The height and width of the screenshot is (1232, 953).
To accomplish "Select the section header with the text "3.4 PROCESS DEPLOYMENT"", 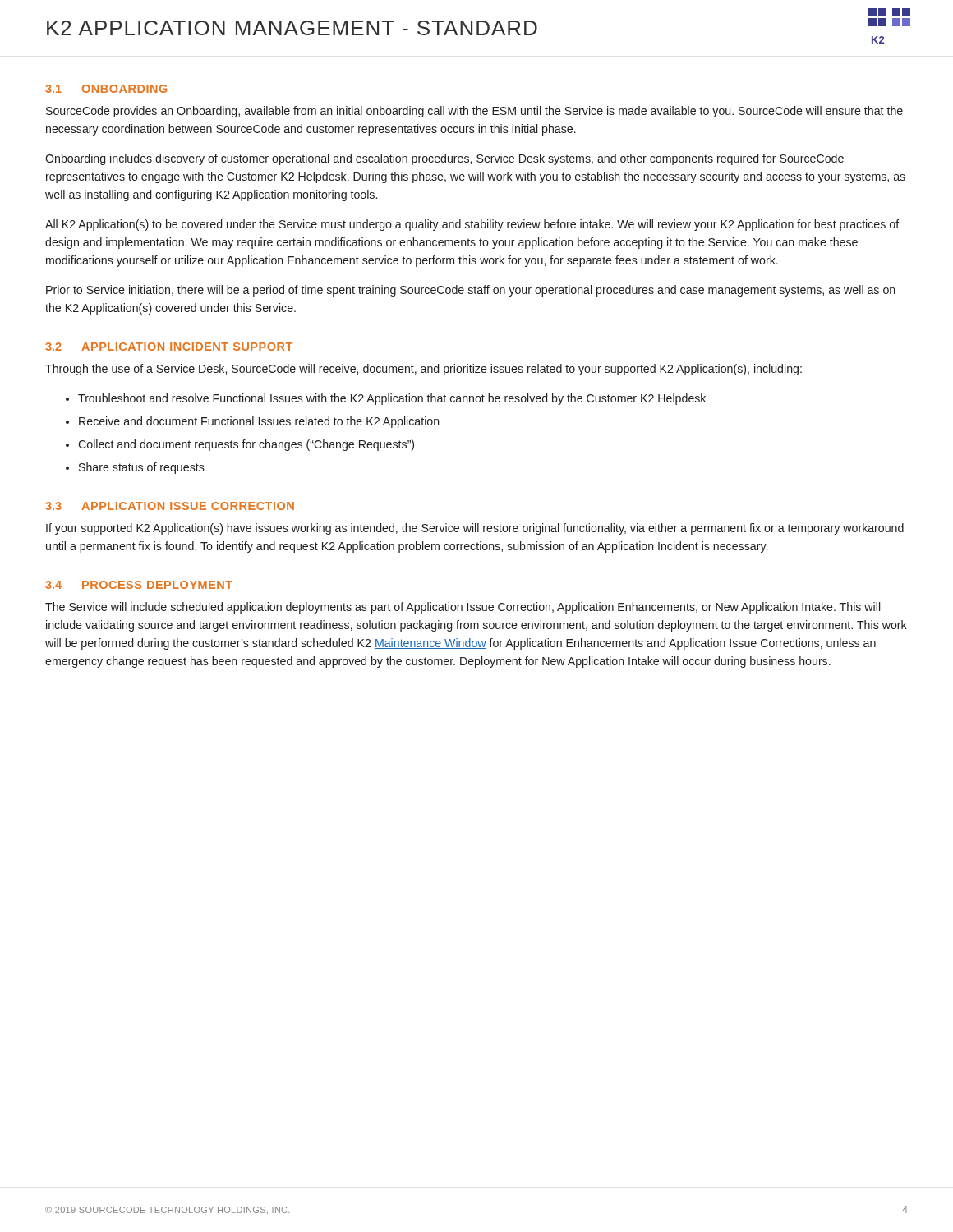I will 139,585.
